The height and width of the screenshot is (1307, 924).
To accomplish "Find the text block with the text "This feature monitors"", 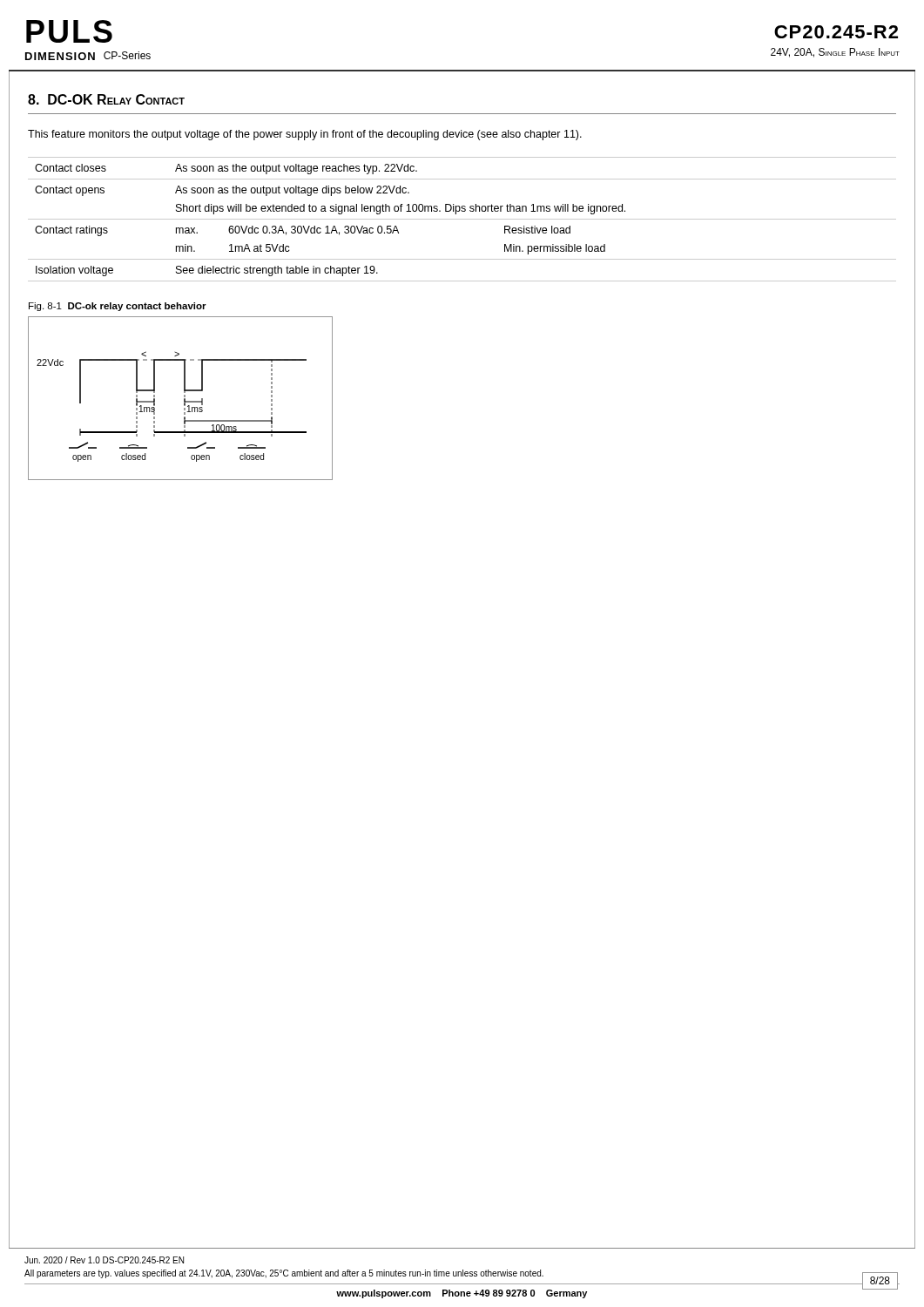I will click(305, 134).
